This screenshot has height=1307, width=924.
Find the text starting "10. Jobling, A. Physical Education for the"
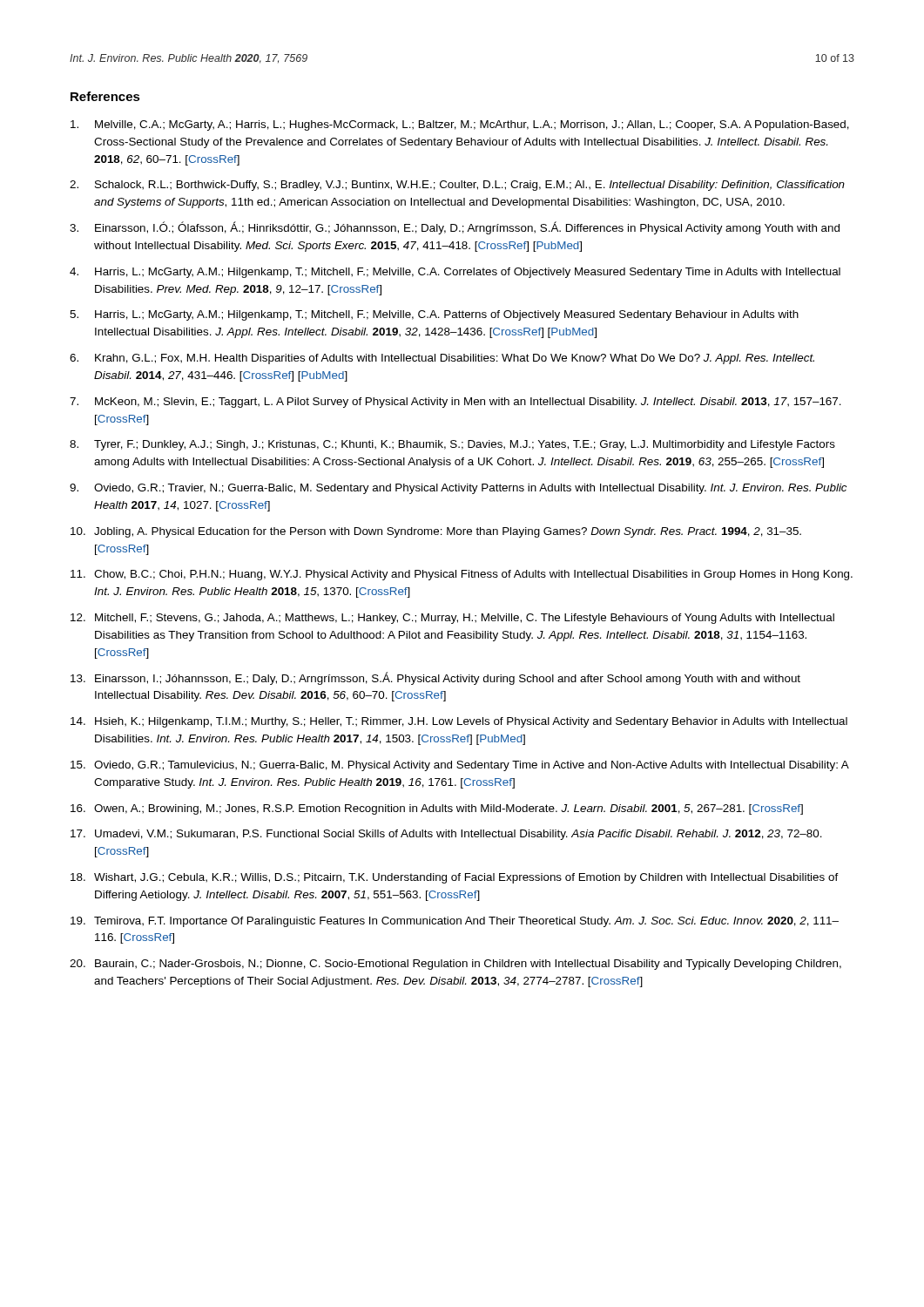[462, 540]
